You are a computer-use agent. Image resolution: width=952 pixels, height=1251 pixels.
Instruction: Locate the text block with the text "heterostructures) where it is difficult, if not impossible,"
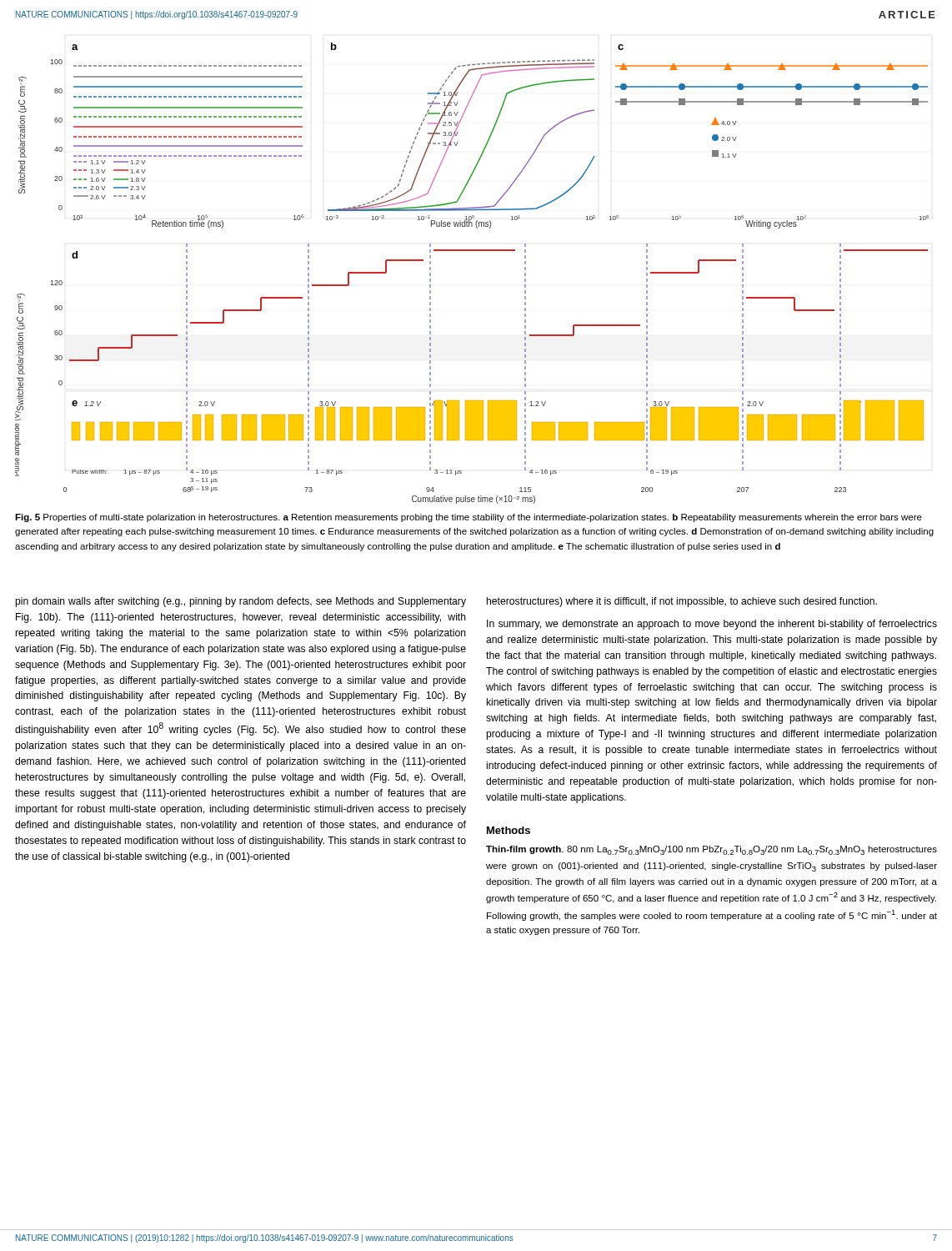[x=711, y=700]
